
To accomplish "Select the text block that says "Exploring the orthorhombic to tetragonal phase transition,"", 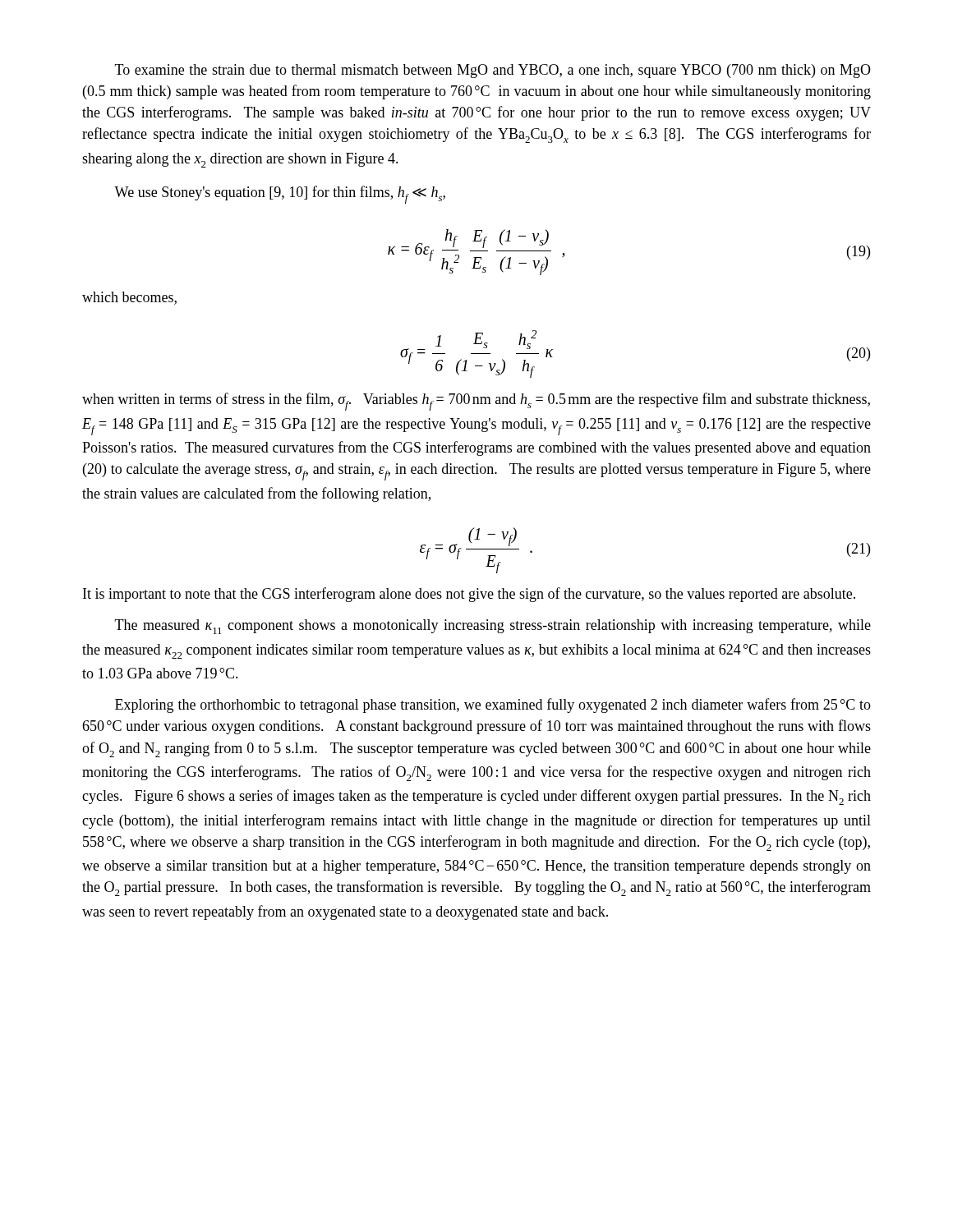I will 476,808.
